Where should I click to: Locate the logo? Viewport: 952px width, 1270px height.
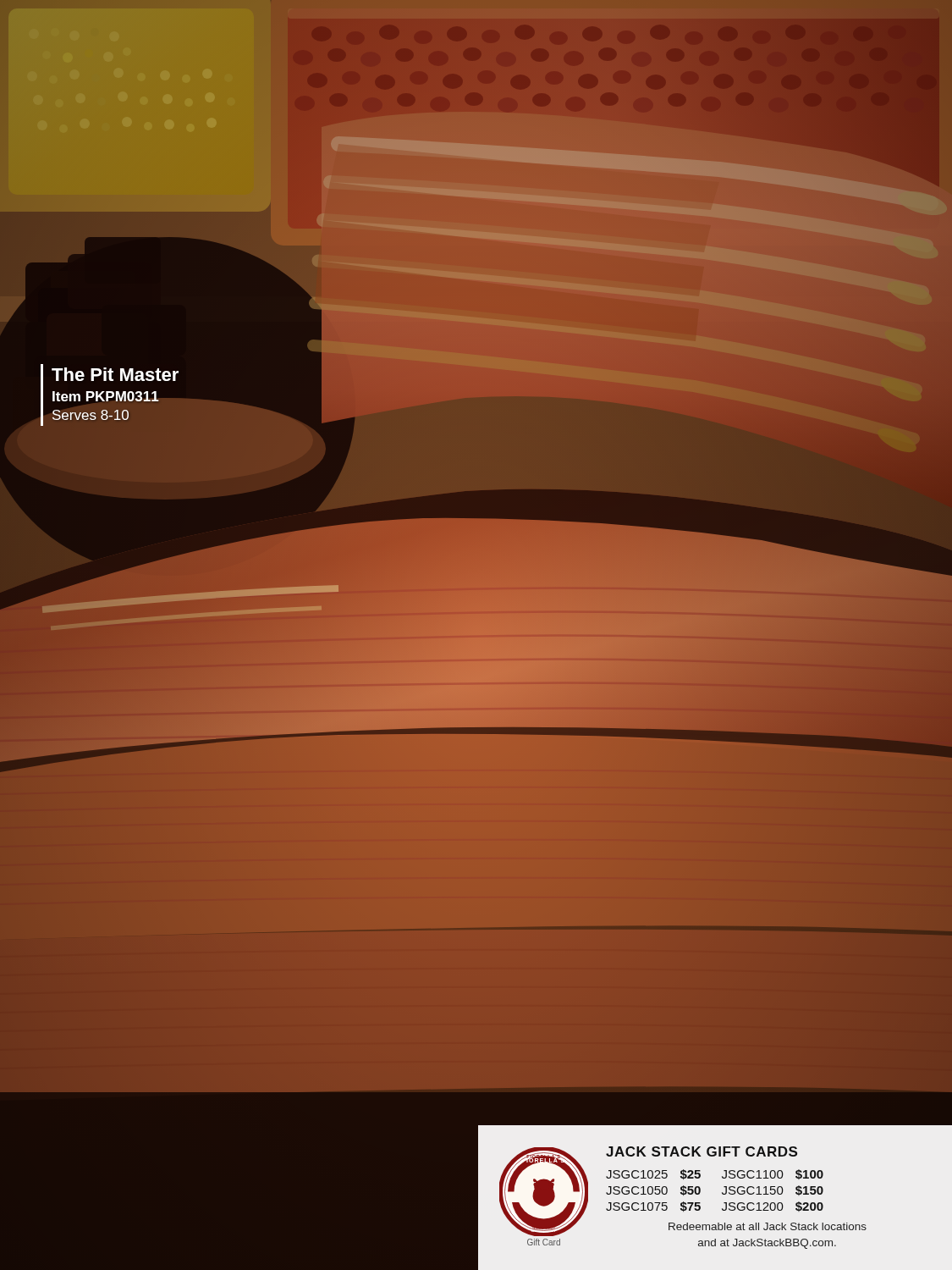(544, 1198)
